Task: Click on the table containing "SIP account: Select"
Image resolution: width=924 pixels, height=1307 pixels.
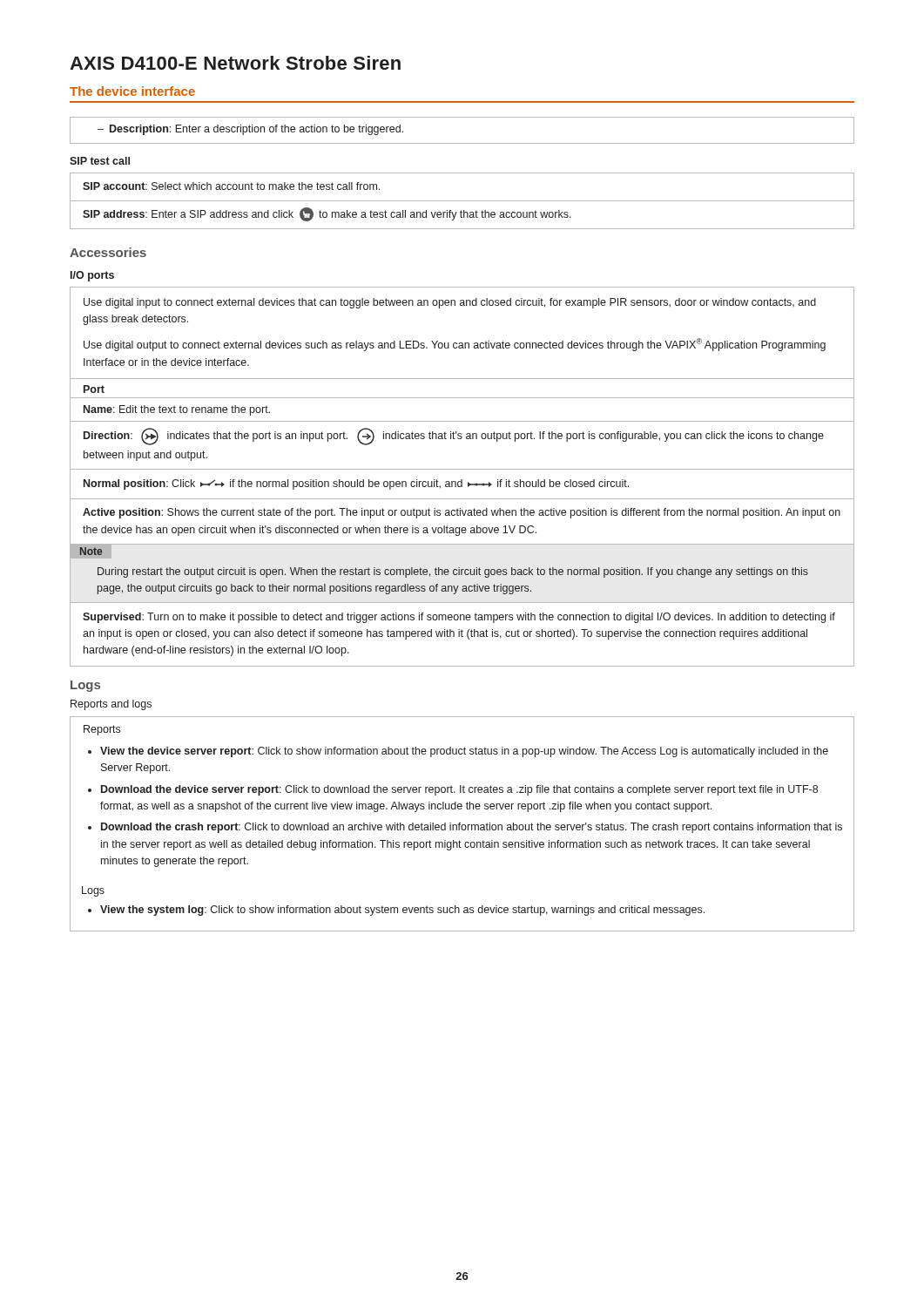Action: pos(462,201)
